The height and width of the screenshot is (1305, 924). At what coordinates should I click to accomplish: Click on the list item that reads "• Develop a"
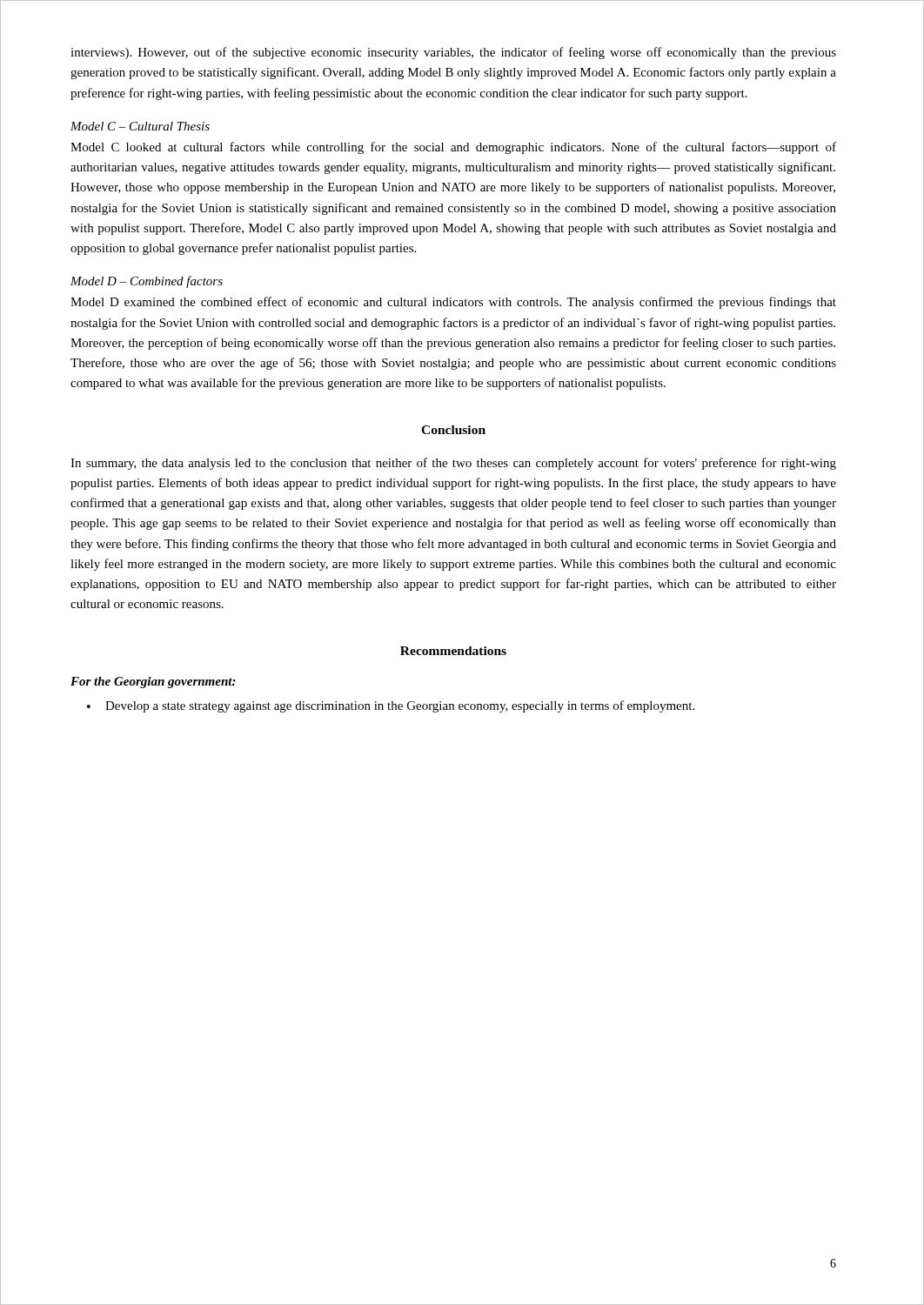click(461, 707)
